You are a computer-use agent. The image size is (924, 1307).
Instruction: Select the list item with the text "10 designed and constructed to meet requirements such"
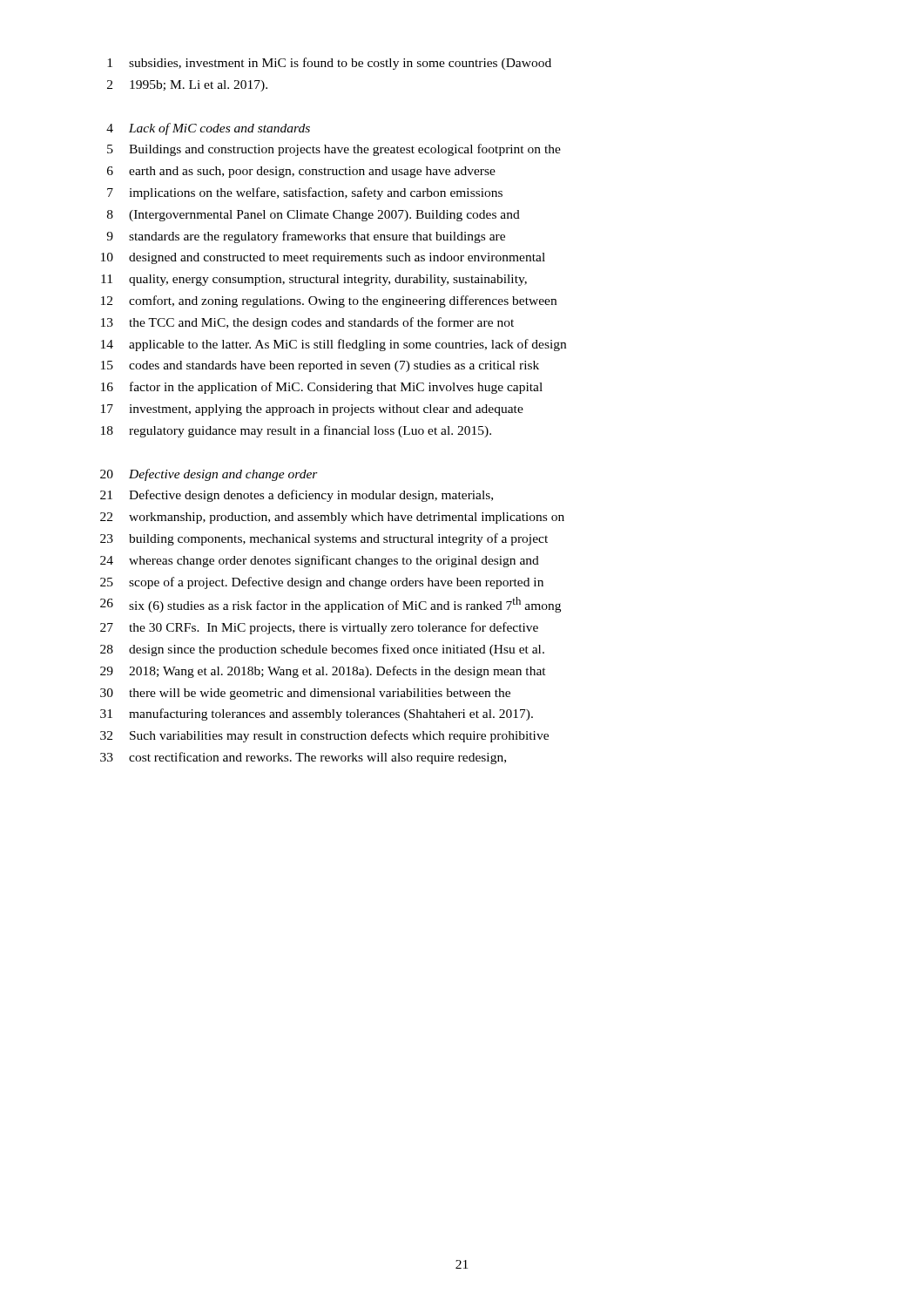tap(471, 258)
